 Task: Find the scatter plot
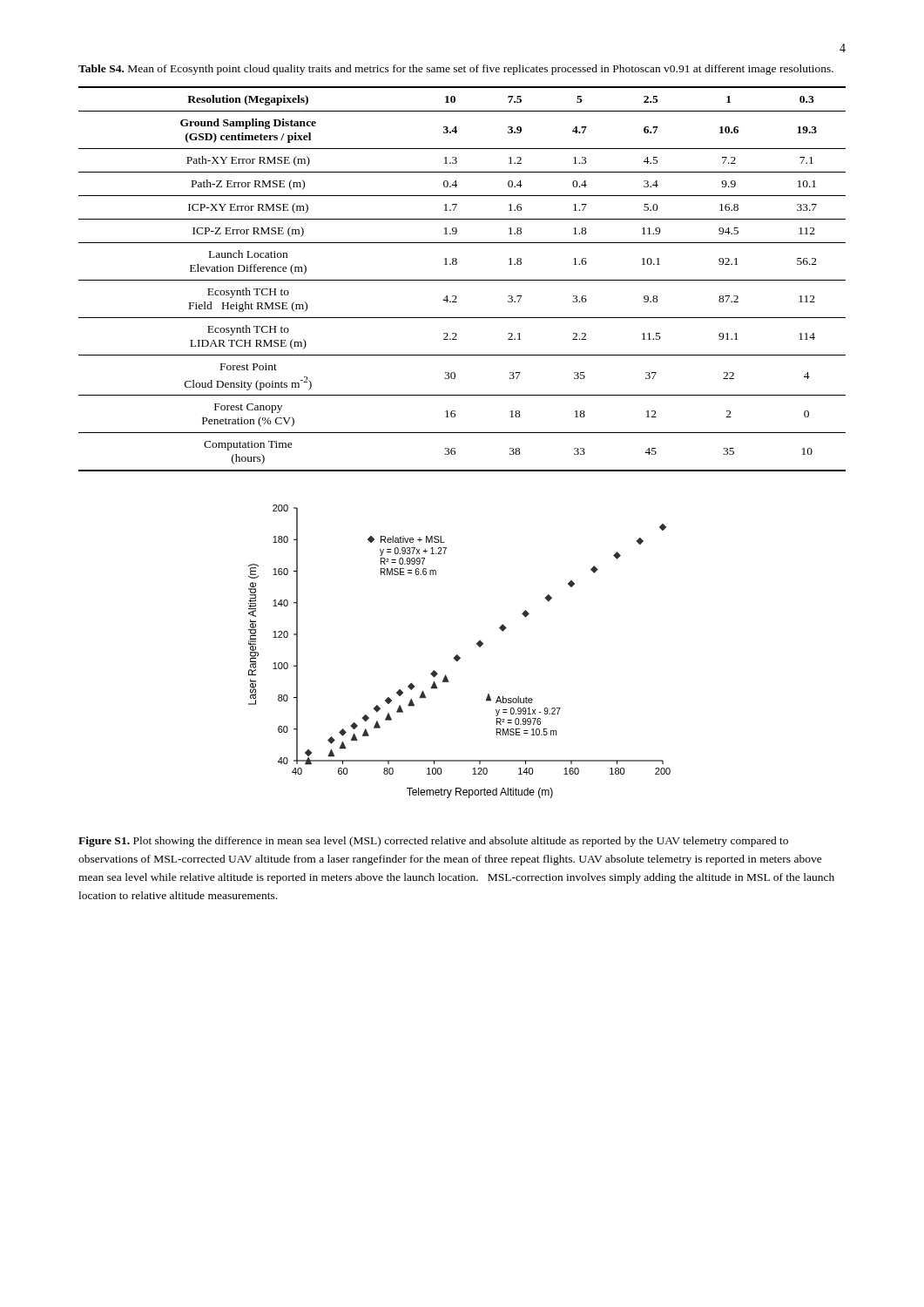coord(462,658)
